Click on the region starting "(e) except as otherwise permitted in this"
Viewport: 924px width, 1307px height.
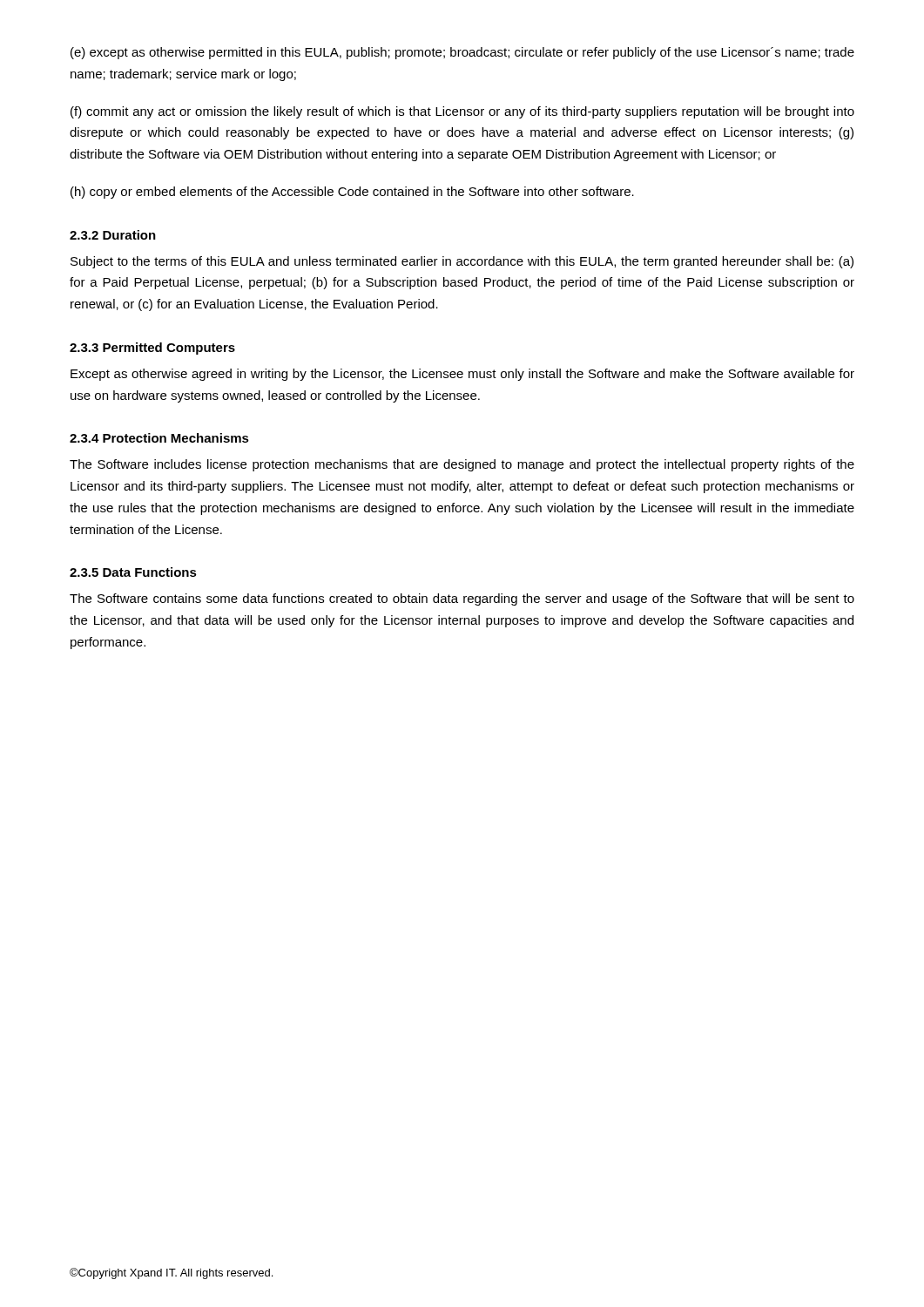pos(462,63)
